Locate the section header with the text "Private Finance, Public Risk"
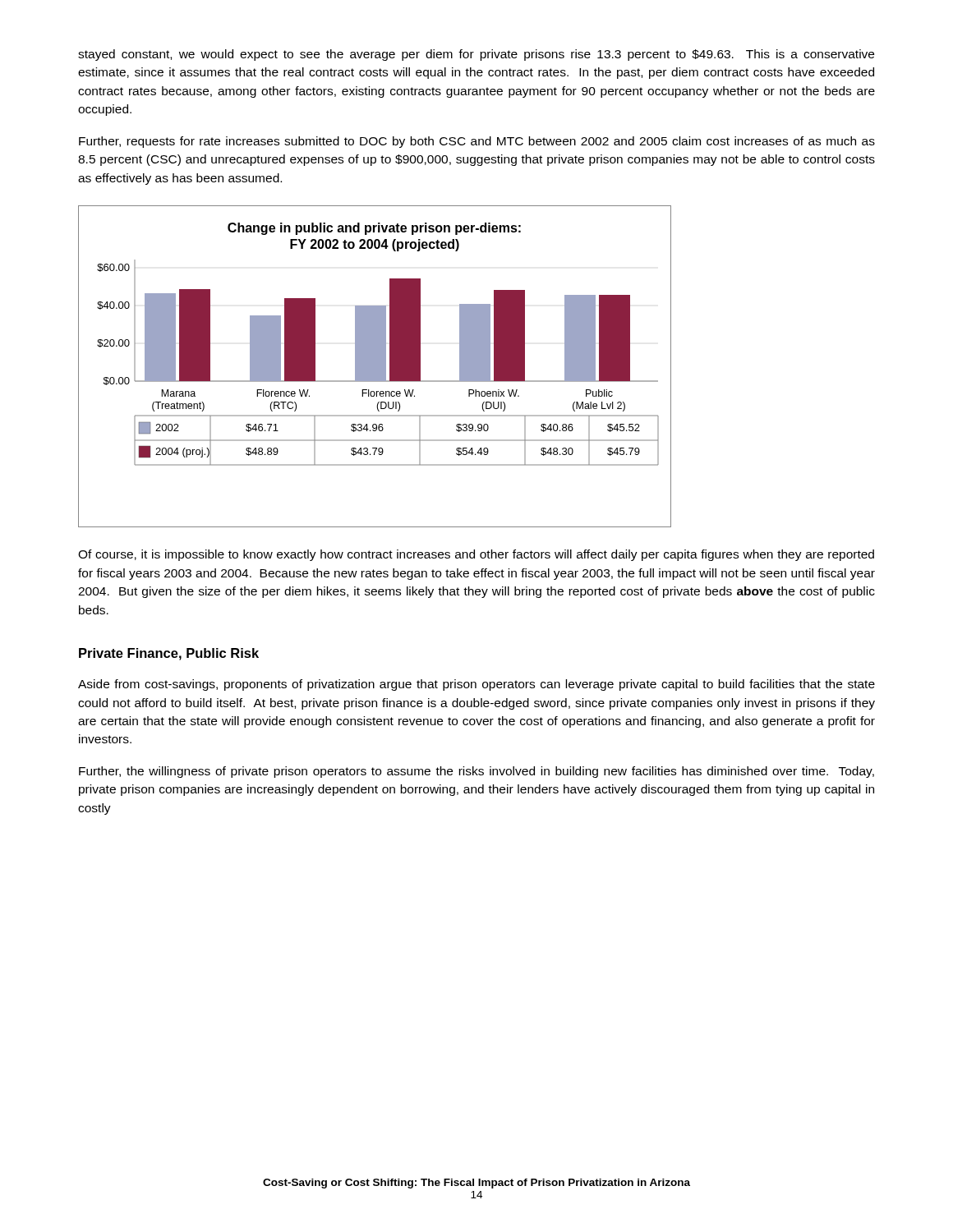This screenshot has width=953, height=1232. pos(169,654)
